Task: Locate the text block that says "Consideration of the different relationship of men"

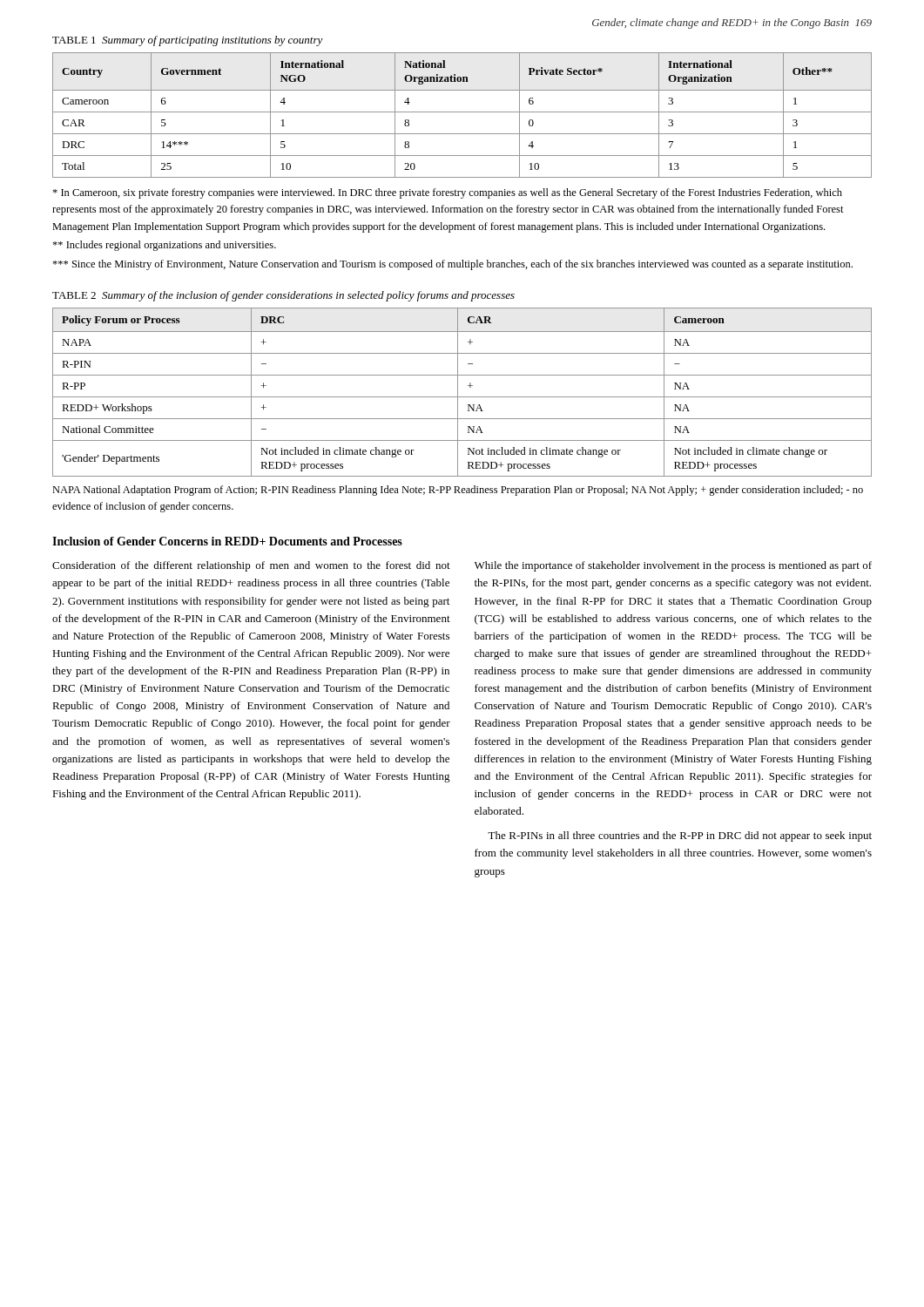Action: pyautogui.click(x=251, y=680)
